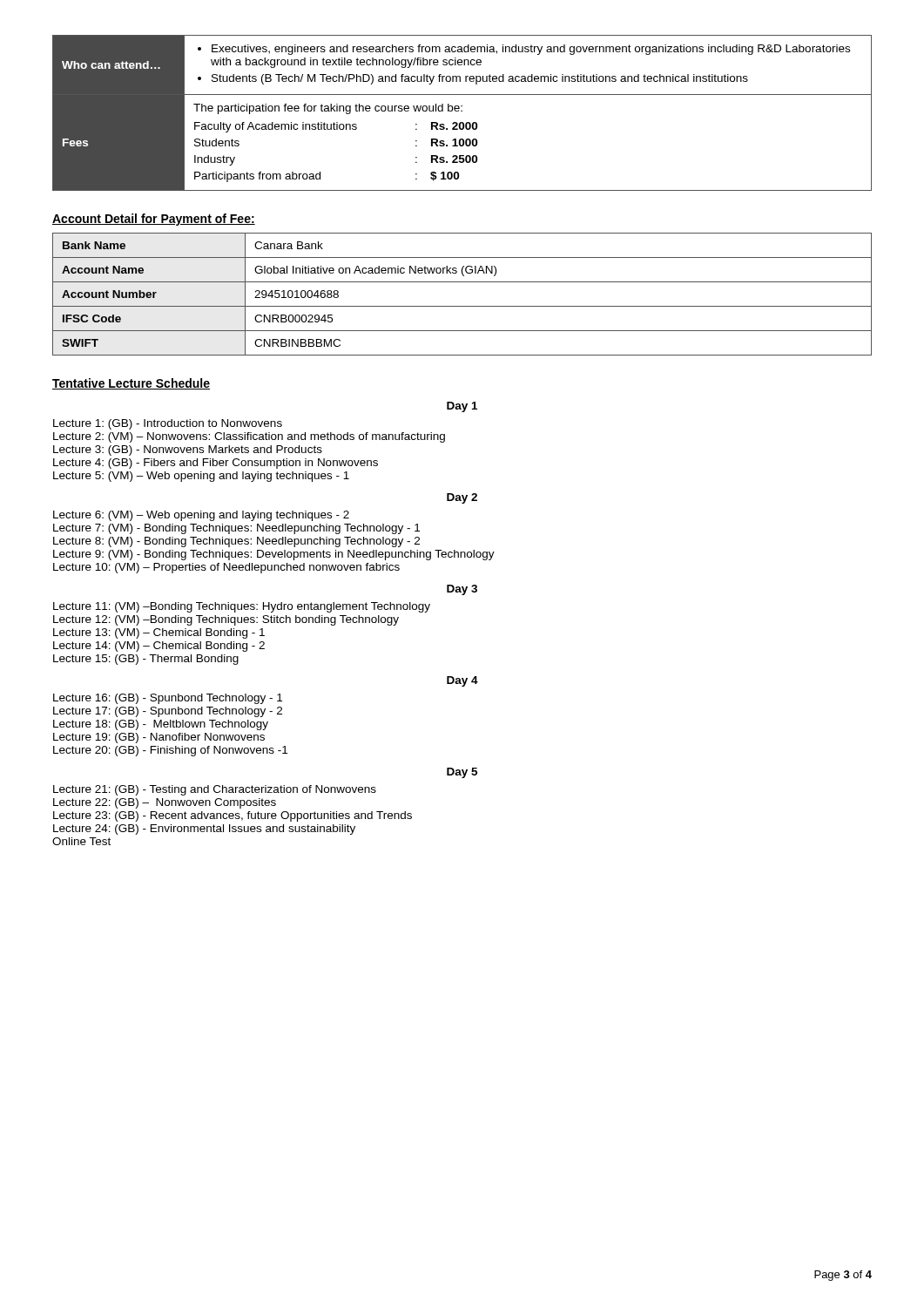This screenshot has width=924, height=1307.
Task: Find the block starting "Day 4"
Action: click(x=462, y=680)
